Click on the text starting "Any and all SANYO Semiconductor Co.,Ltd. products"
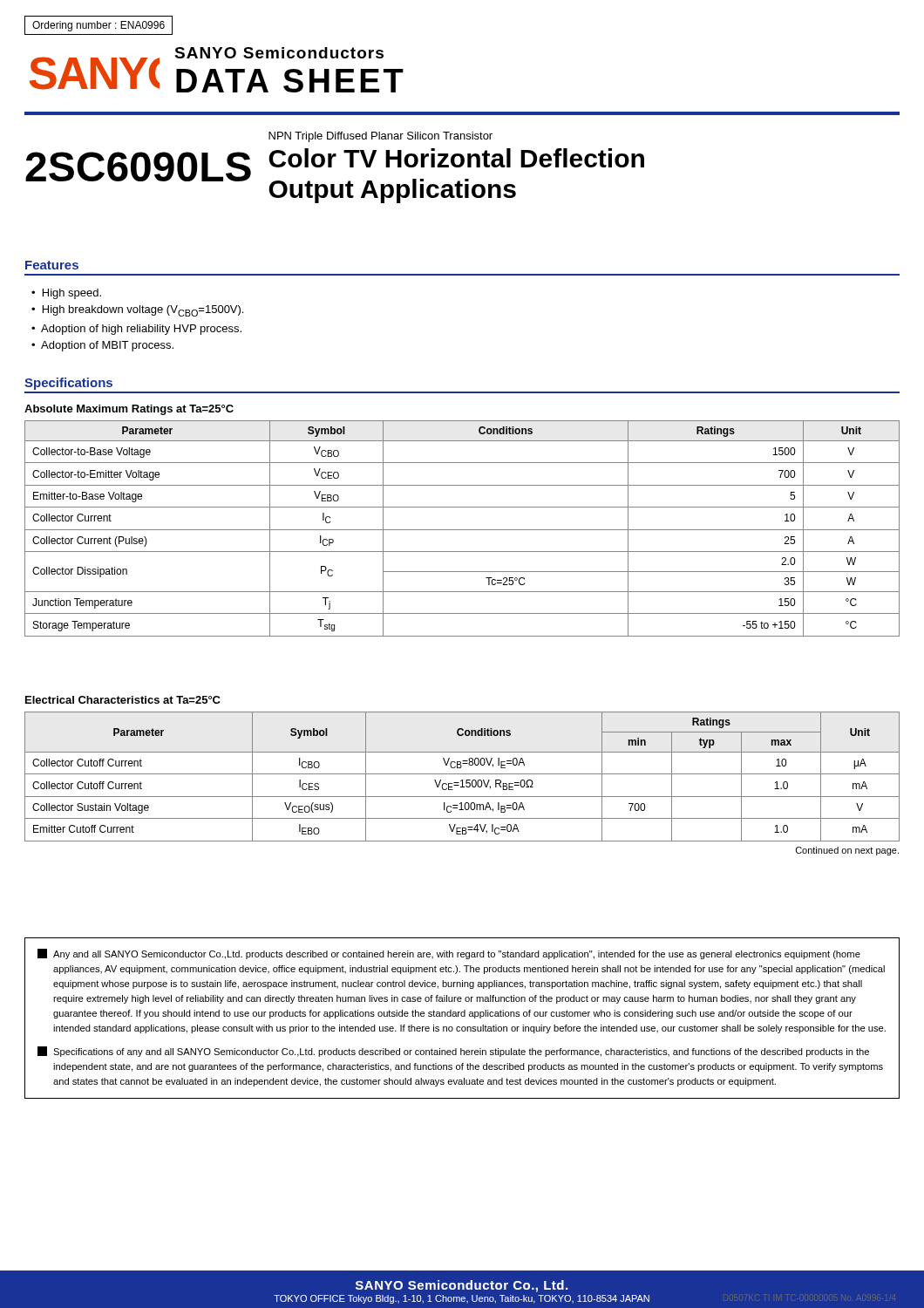The height and width of the screenshot is (1308, 924). 462,992
